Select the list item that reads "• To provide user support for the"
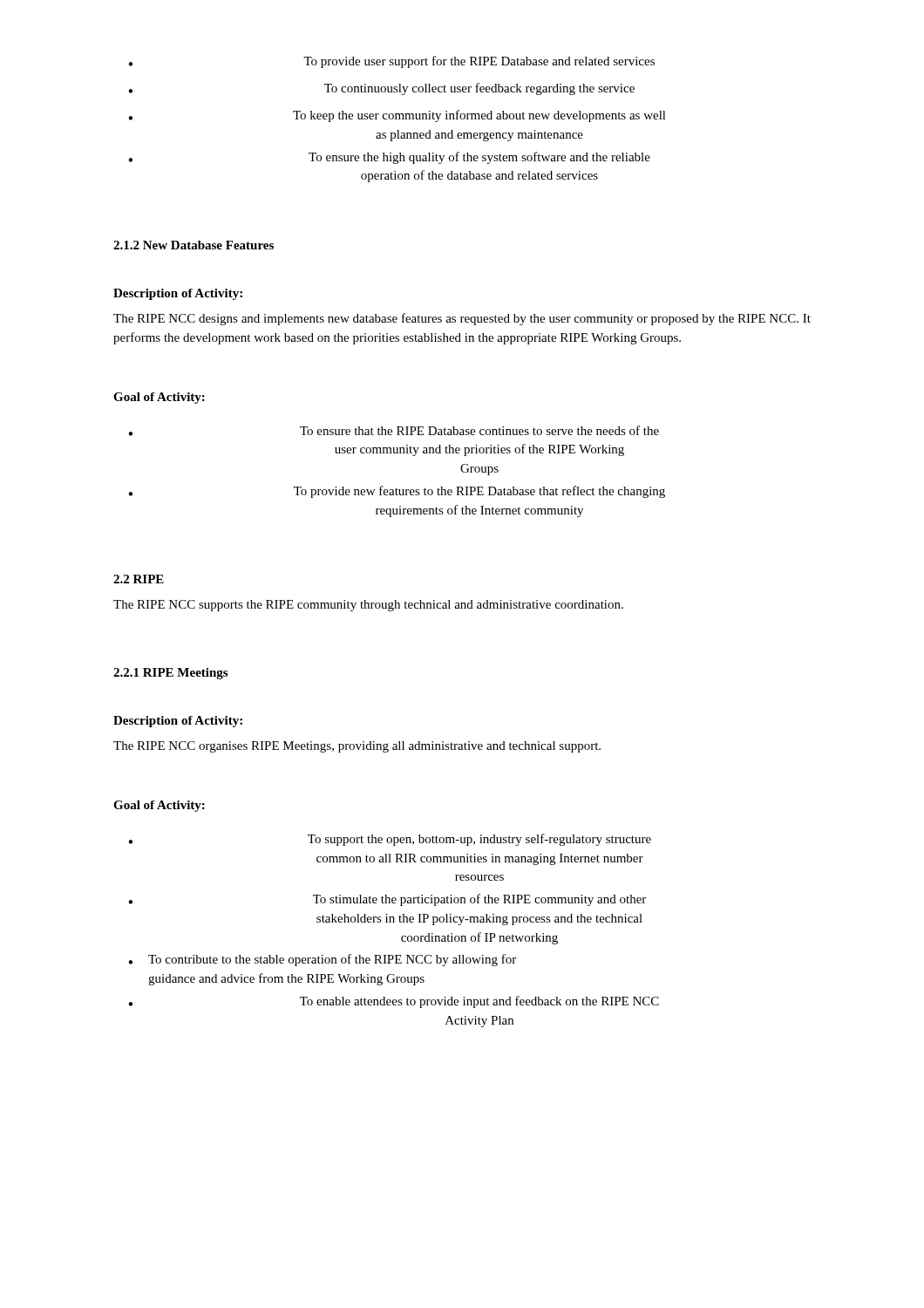Viewport: 924px width, 1308px height. click(x=462, y=64)
